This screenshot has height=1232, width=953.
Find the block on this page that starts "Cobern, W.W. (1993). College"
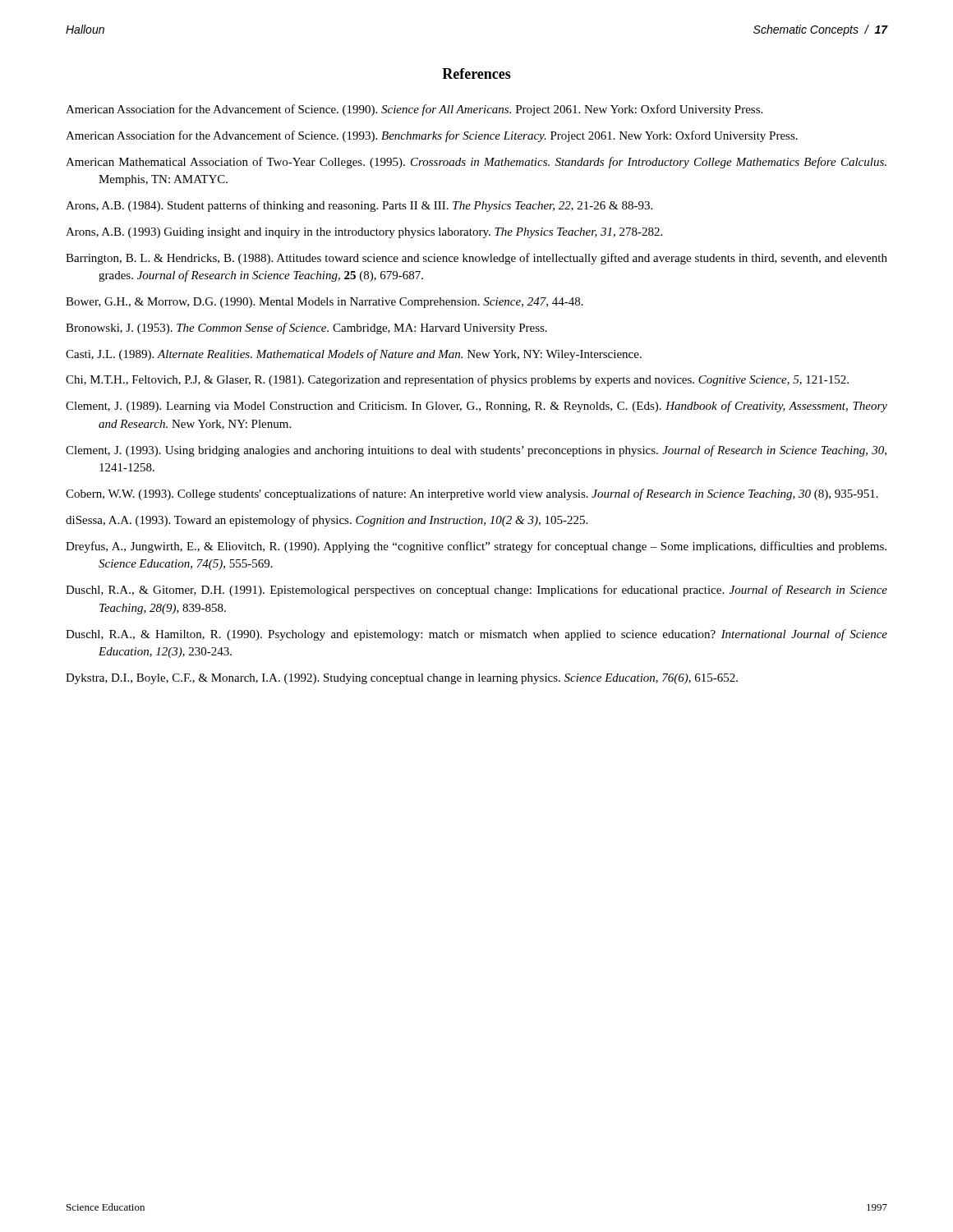(472, 494)
